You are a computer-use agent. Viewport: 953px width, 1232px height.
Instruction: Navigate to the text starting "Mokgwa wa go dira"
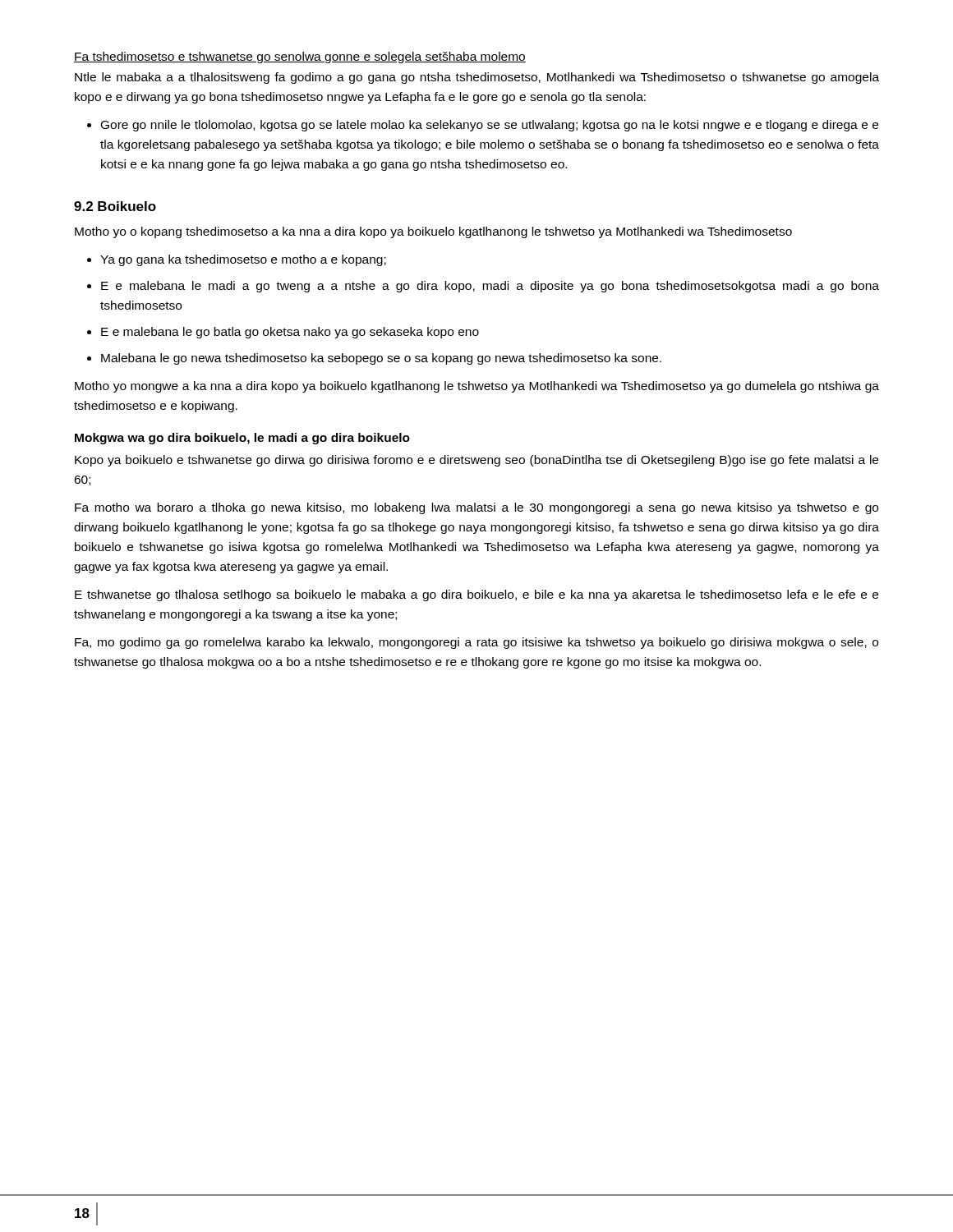click(242, 438)
